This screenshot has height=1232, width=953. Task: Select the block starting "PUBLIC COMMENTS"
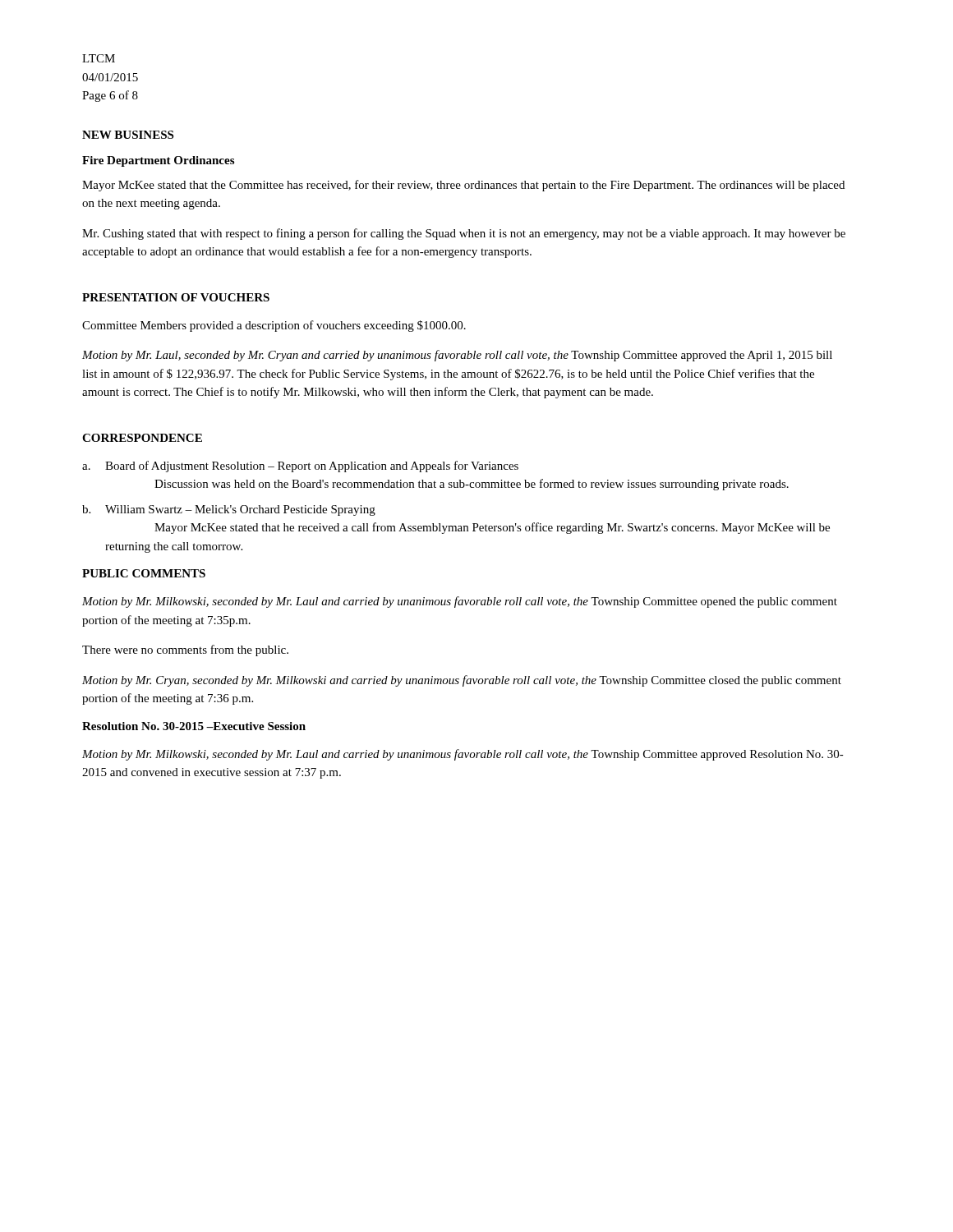(x=144, y=573)
